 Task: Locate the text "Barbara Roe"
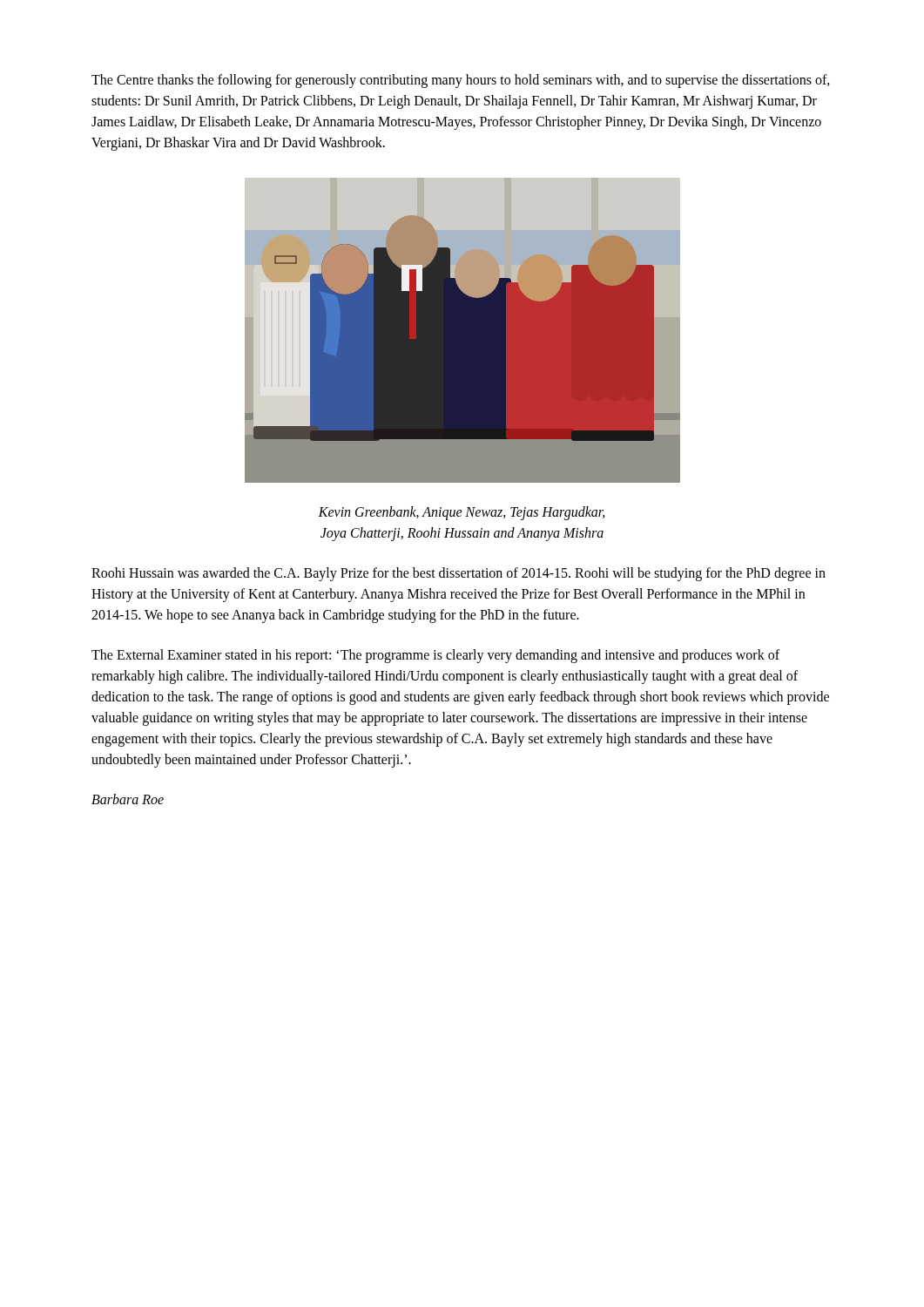pyautogui.click(x=128, y=799)
